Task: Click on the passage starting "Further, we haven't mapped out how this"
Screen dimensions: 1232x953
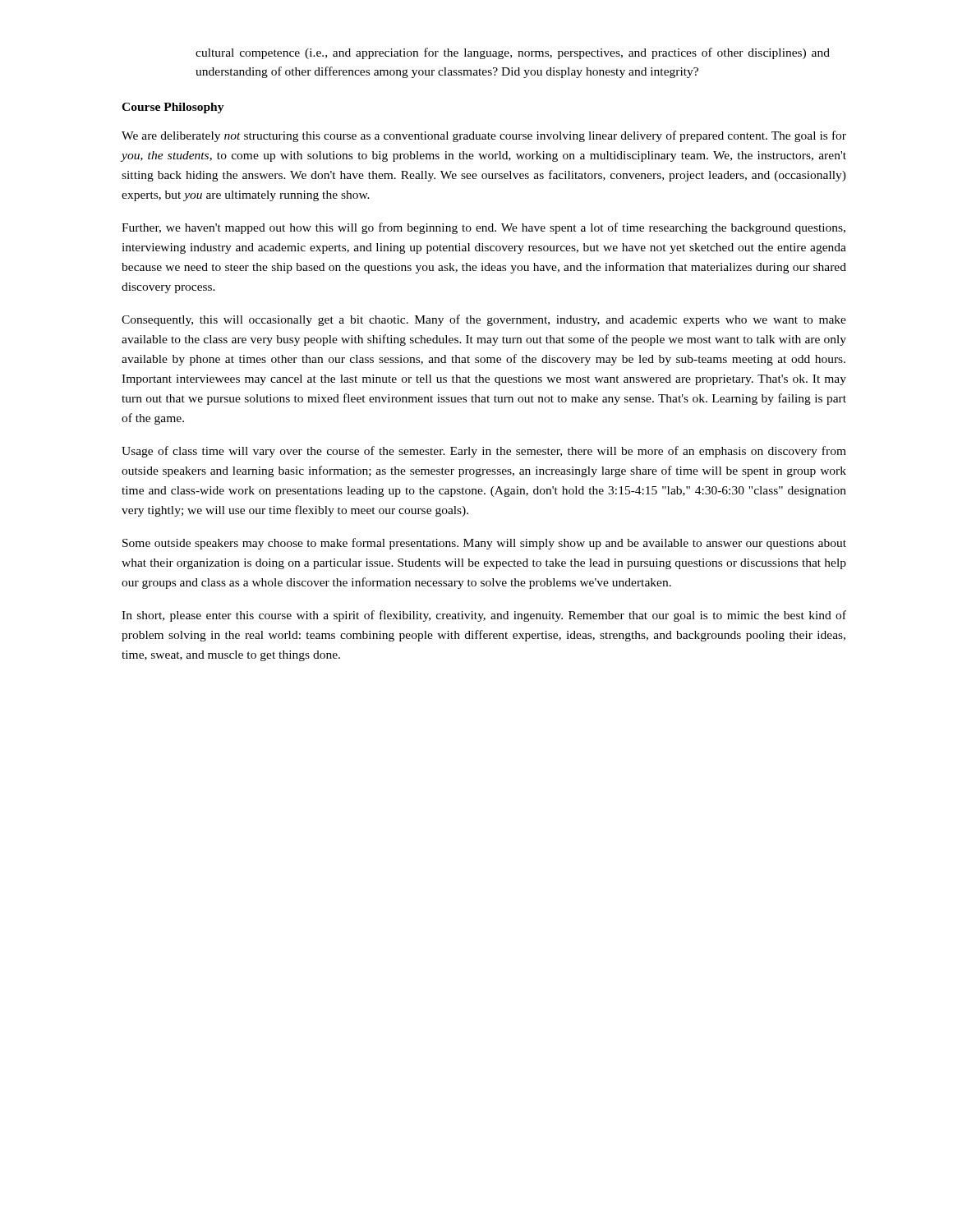Action: point(484,256)
